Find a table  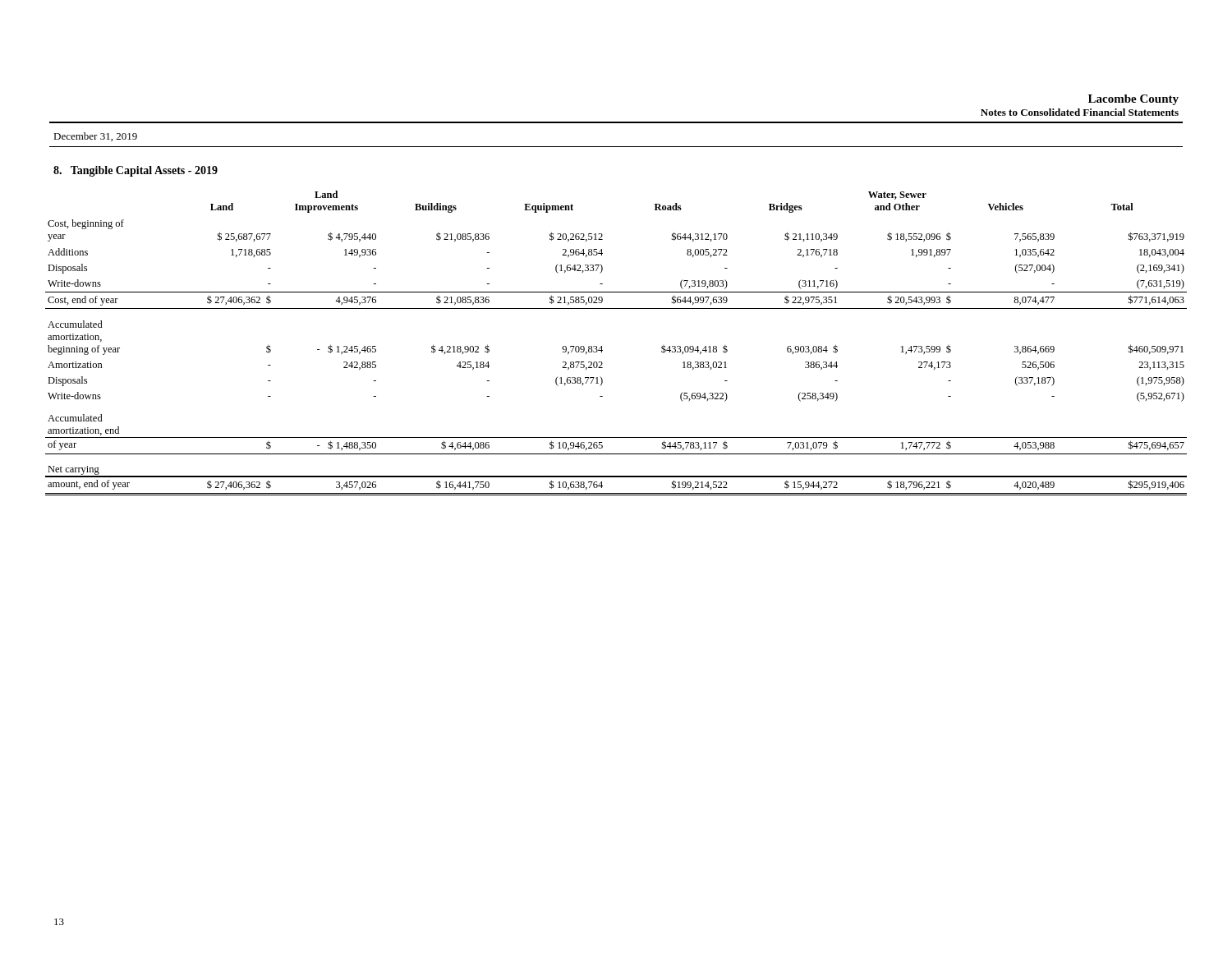(x=616, y=341)
